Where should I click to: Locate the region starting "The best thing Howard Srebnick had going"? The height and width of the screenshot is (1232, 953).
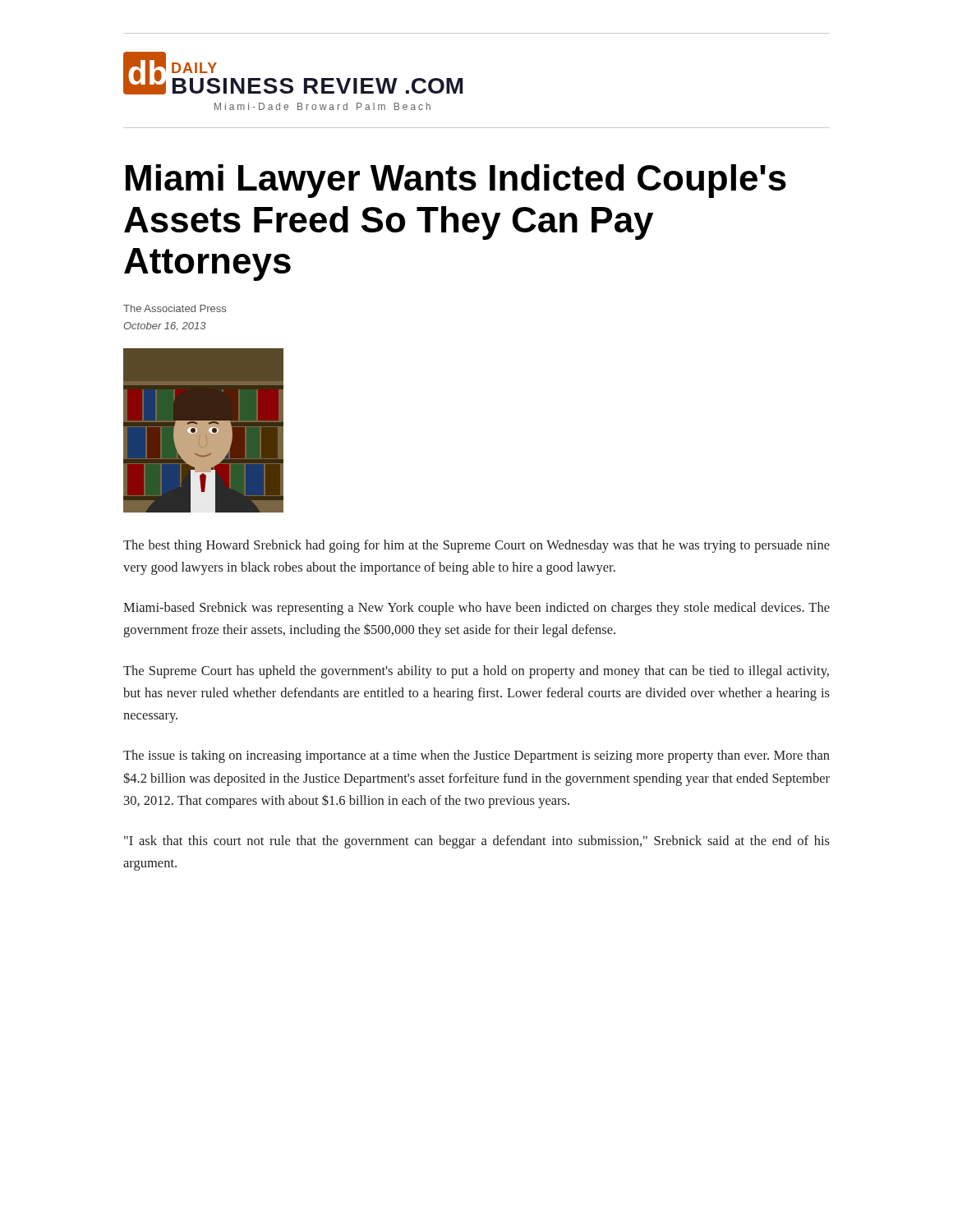(476, 556)
